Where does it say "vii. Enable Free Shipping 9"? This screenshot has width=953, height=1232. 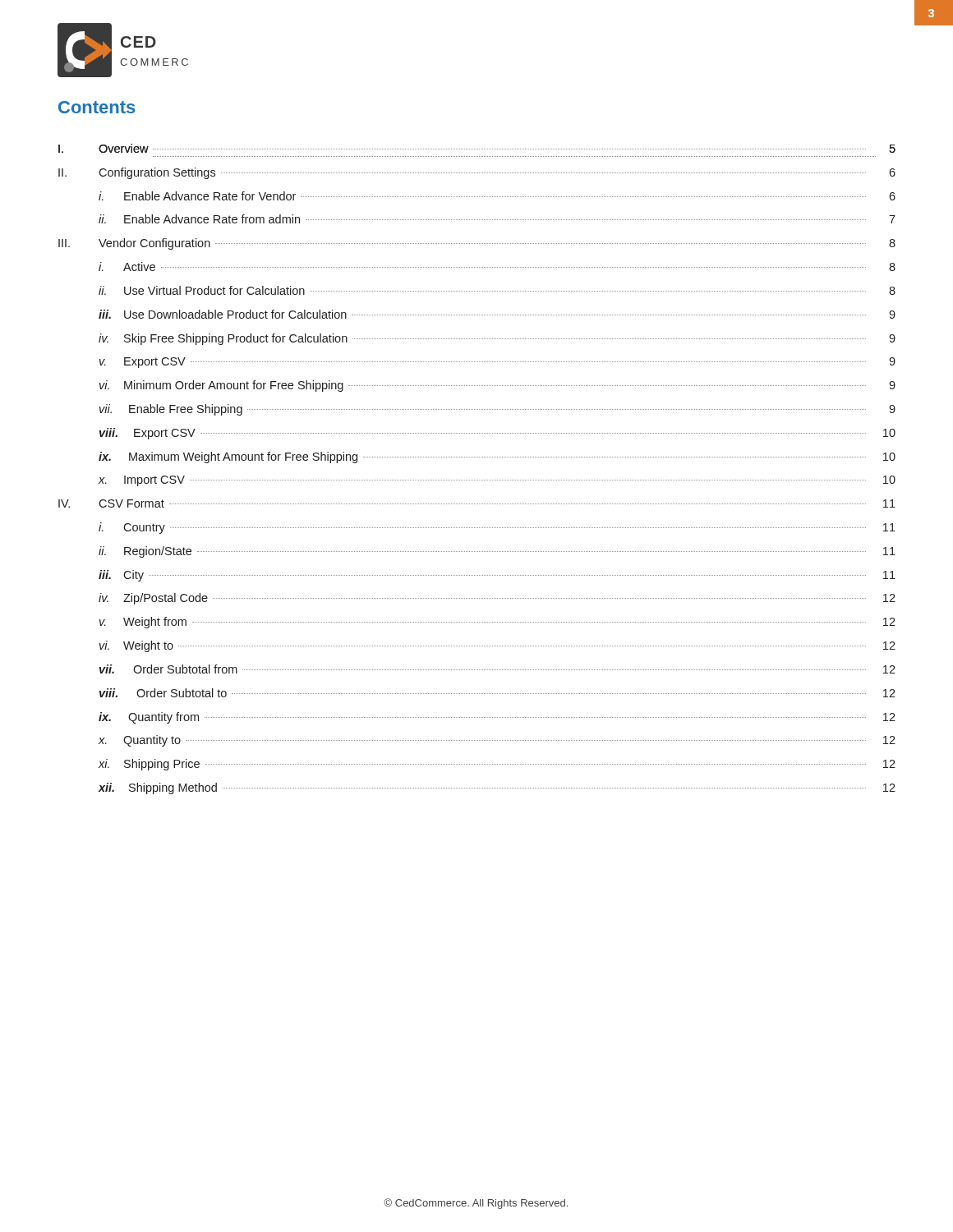click(x=497, y=409)
